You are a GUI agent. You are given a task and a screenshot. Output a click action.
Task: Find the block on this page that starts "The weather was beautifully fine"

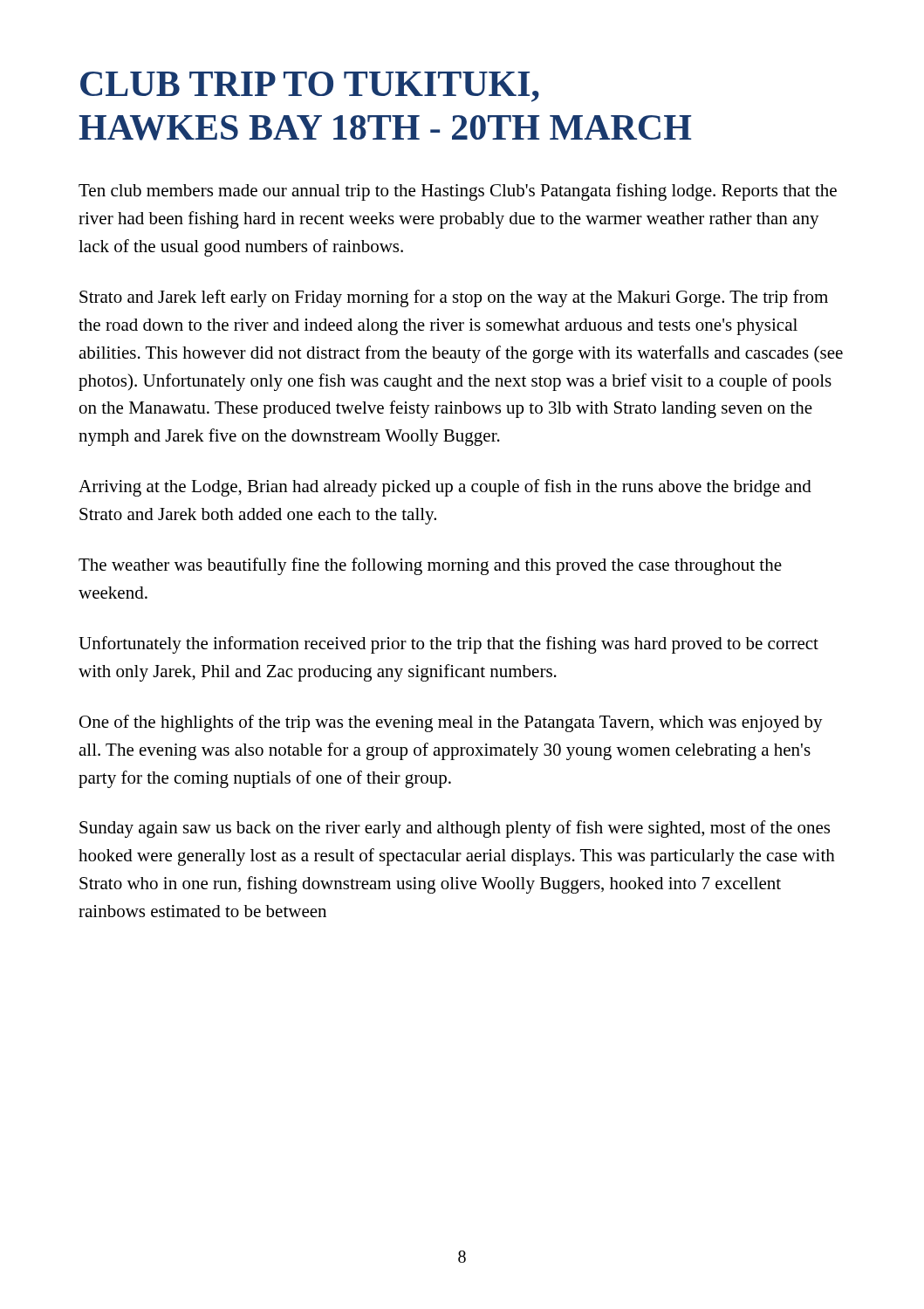point(430,579)
